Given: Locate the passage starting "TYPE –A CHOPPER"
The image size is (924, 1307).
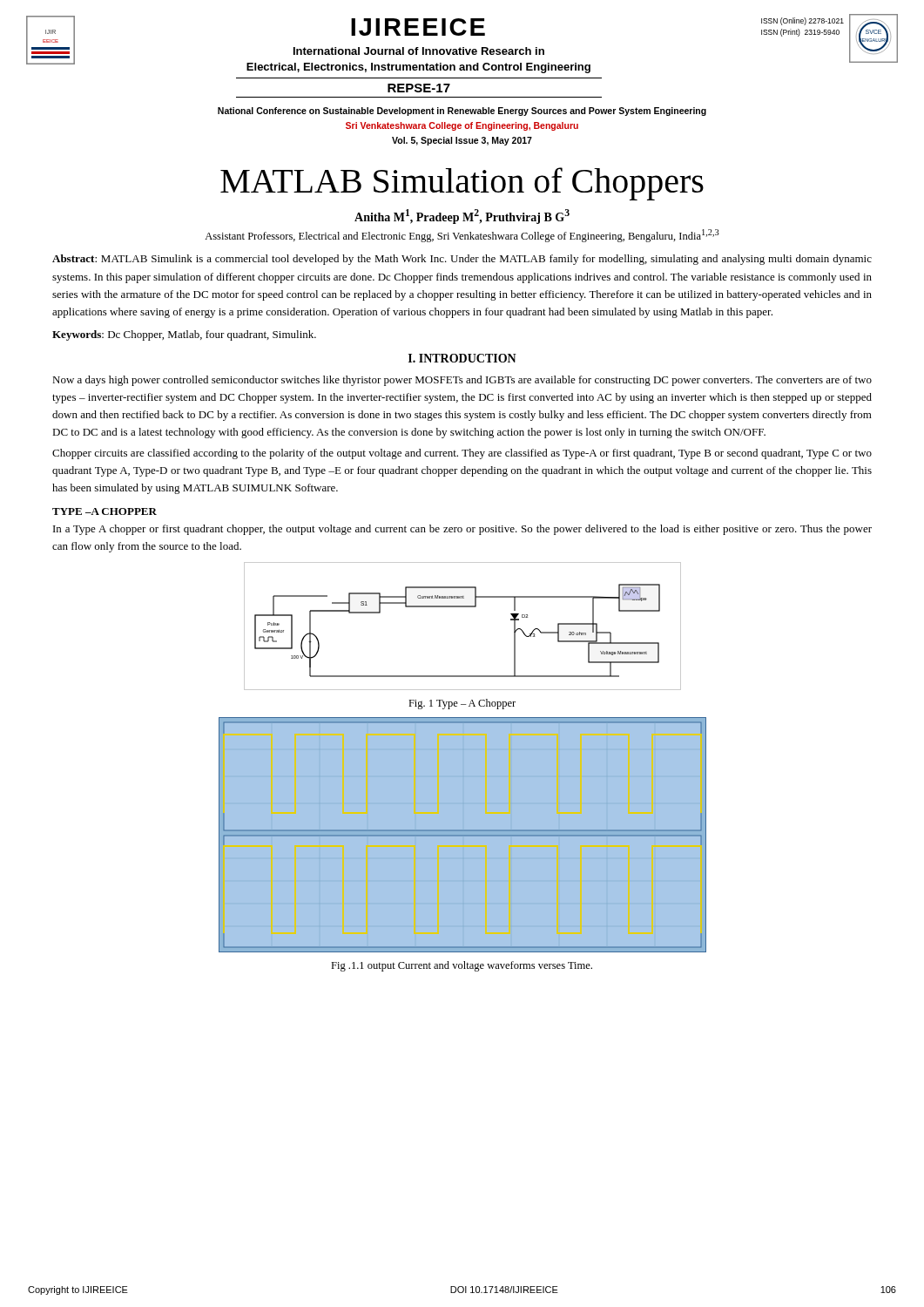Looking at the screenshot, I should (x=105, y=511).
